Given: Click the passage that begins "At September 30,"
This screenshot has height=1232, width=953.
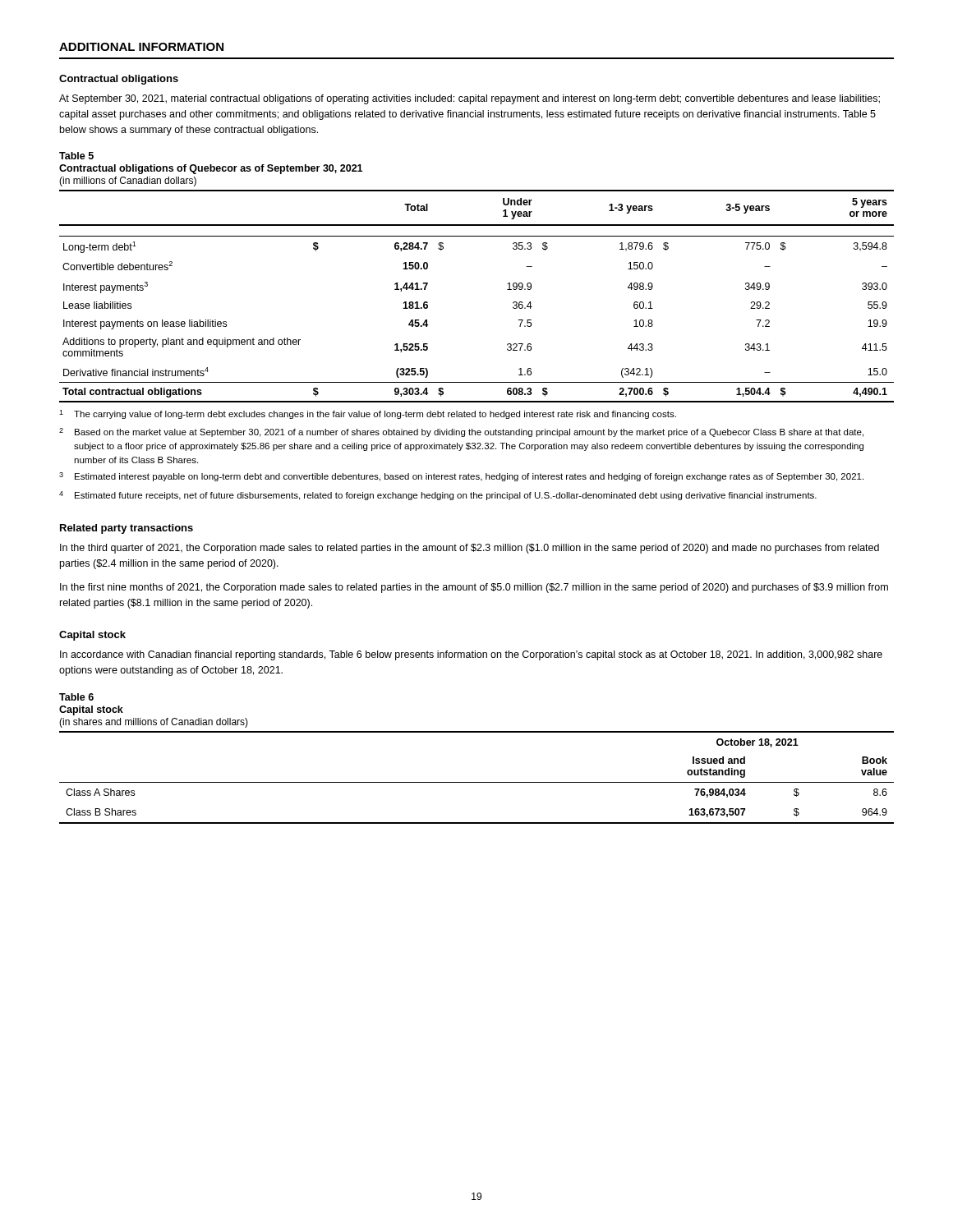Looking at the screenshot, I should [x=470, y=114].
